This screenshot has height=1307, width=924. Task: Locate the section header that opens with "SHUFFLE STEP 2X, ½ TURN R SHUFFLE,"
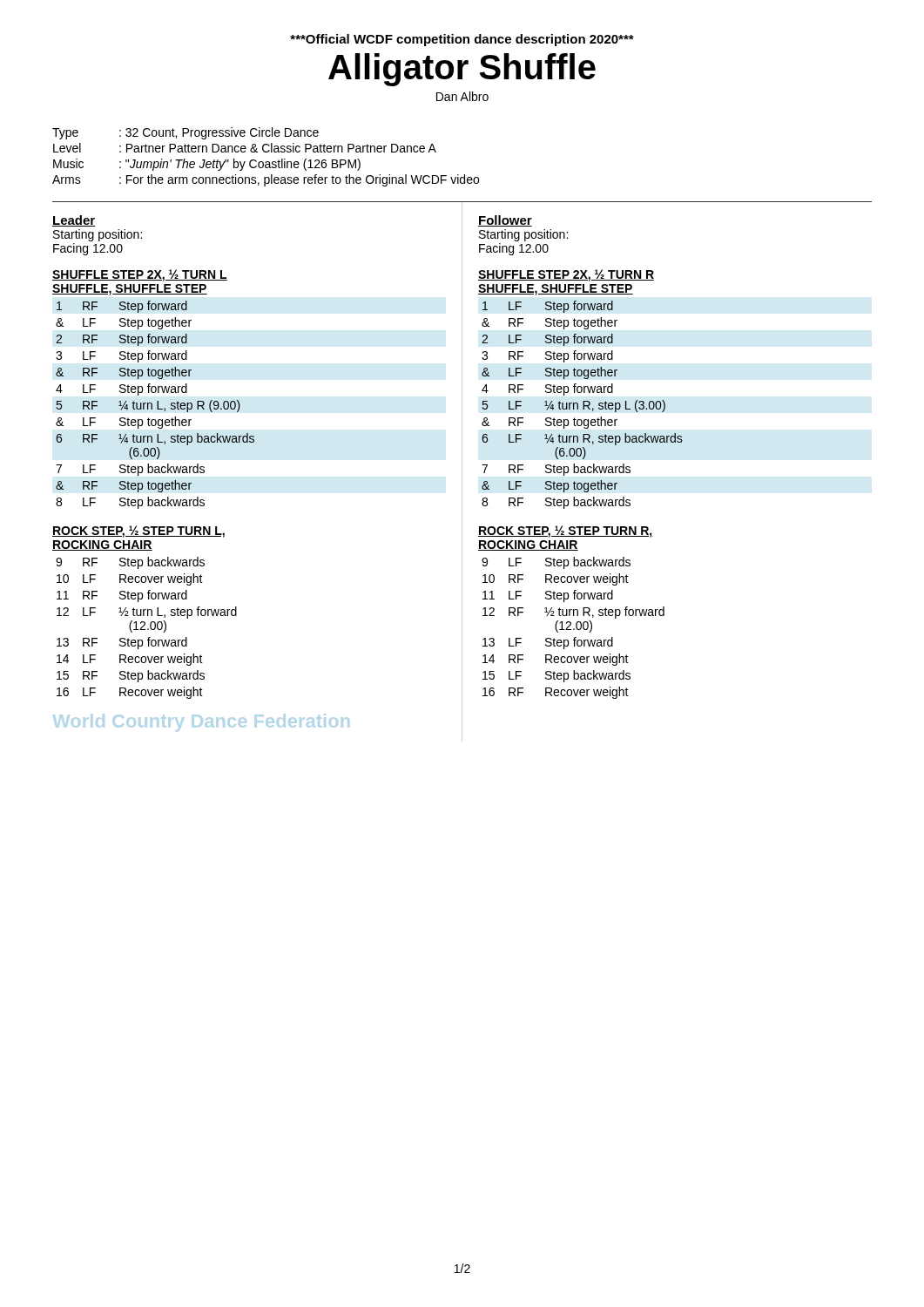(x=566, y=275)
